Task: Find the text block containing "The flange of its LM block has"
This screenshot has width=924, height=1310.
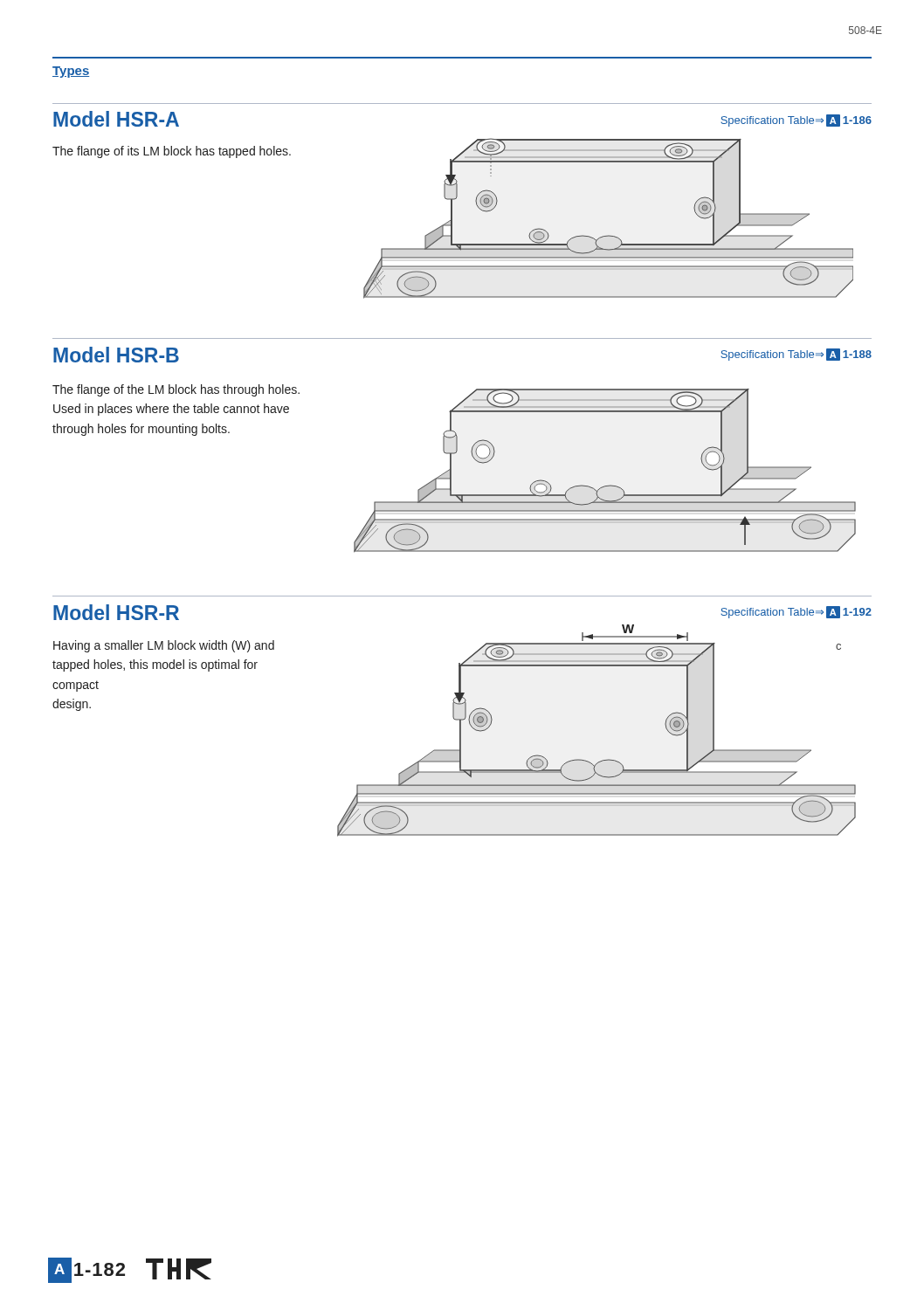Action: pos(172,151)
